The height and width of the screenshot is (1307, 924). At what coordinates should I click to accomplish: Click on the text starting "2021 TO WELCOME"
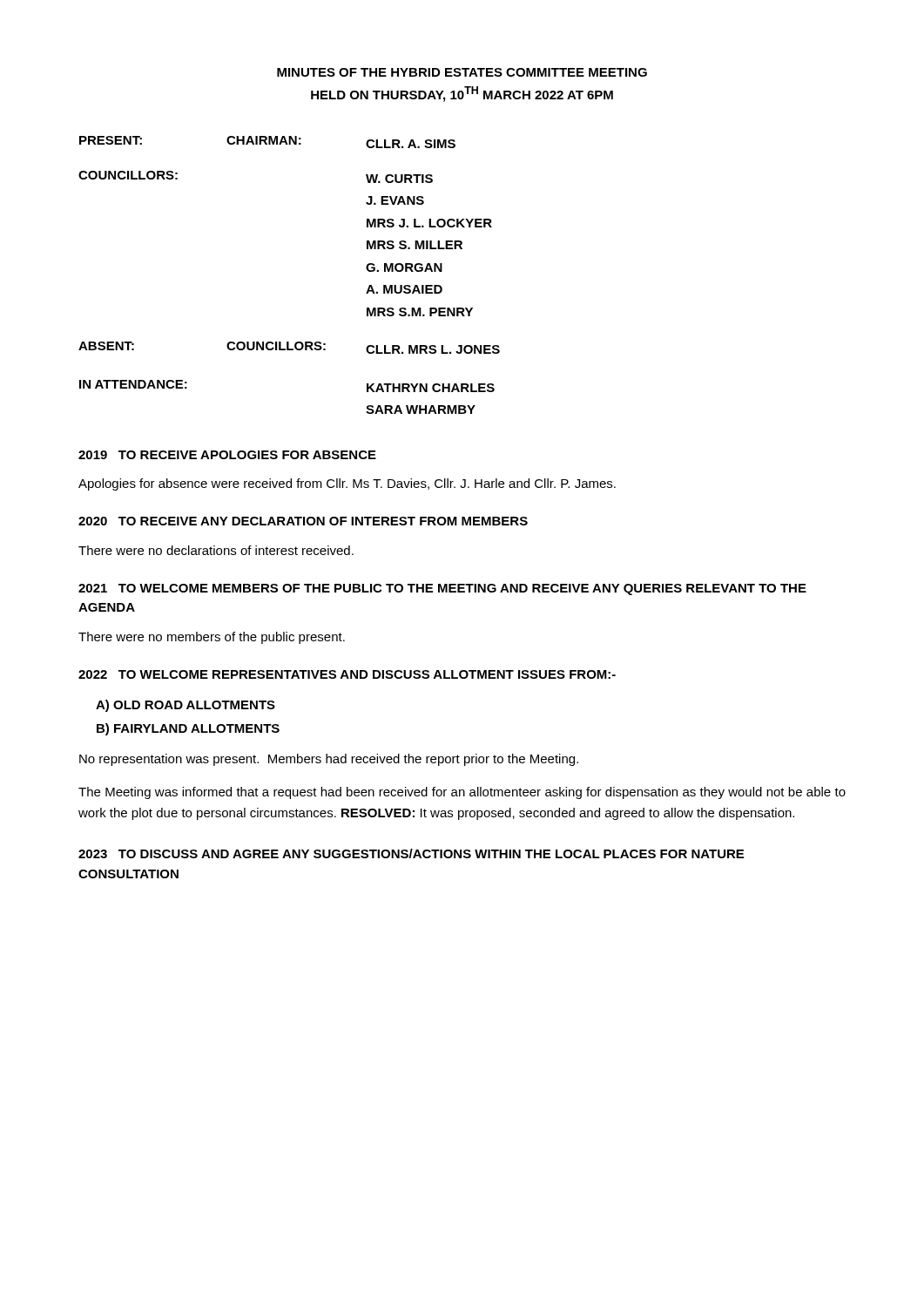coord(442,597)
